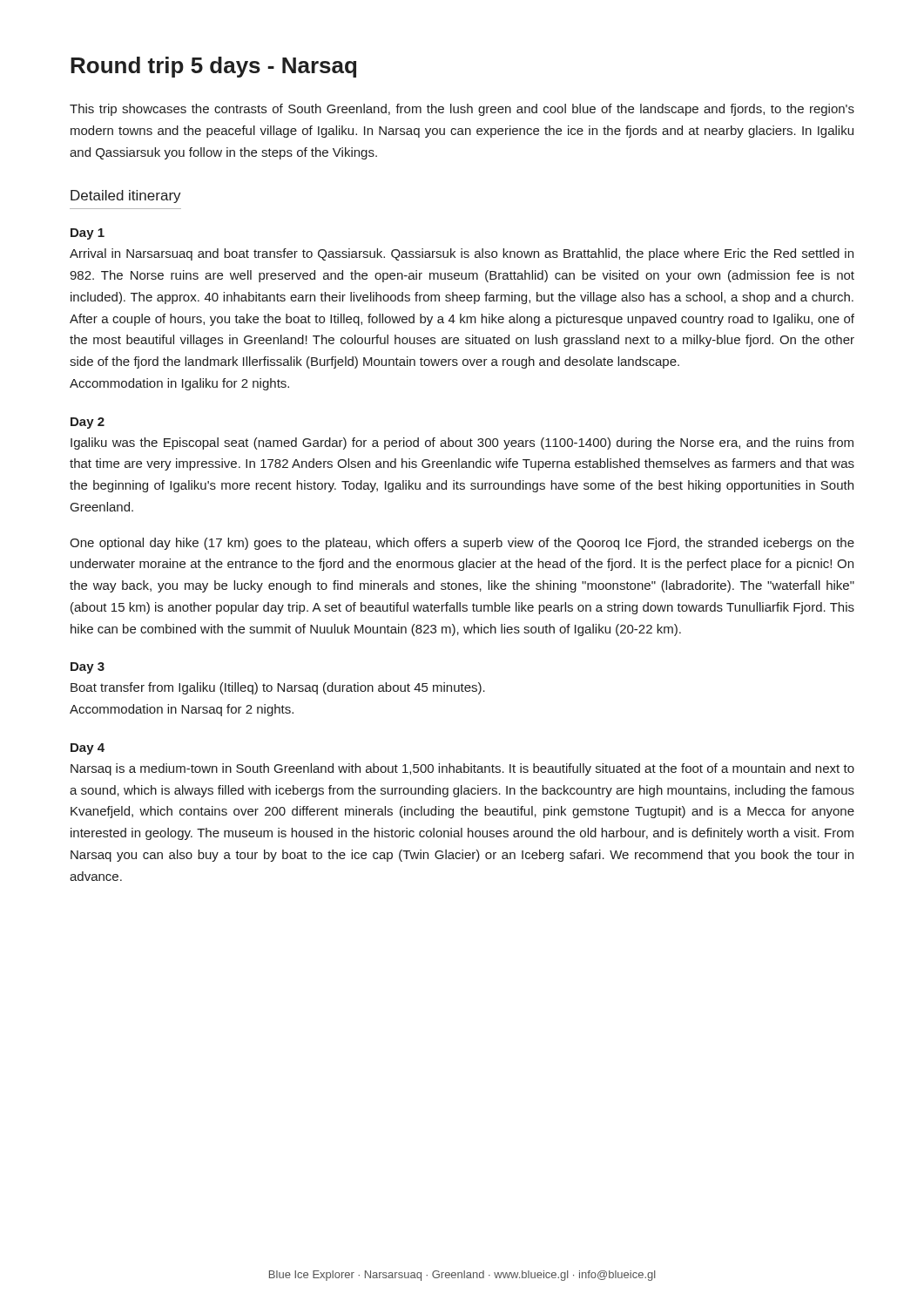Point to the text block starting "Day 1 Arrival in Narsarsuaq"

462,310
